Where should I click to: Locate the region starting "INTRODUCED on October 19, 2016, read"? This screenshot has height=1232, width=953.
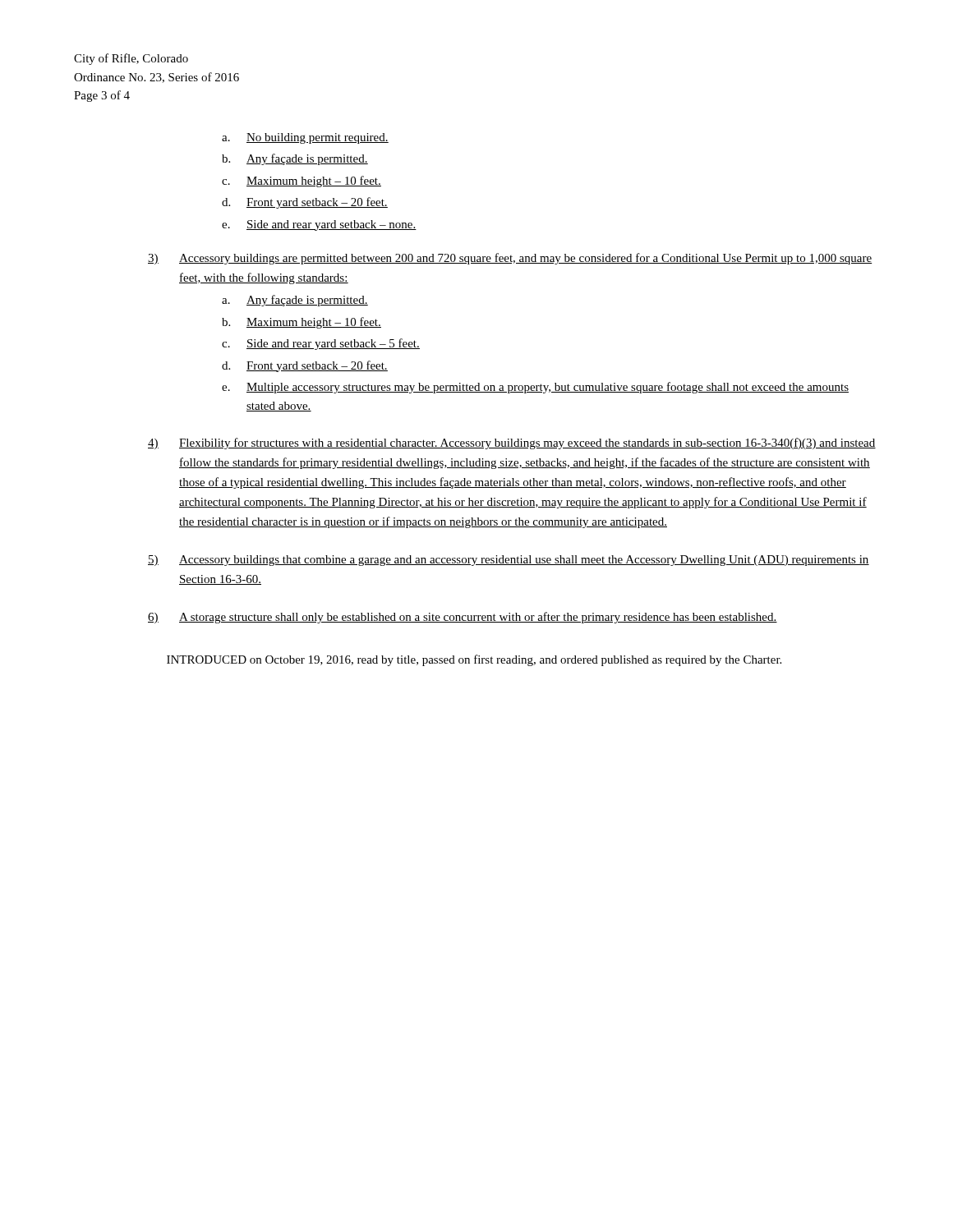pyautogui.click(x=465, y=660)
